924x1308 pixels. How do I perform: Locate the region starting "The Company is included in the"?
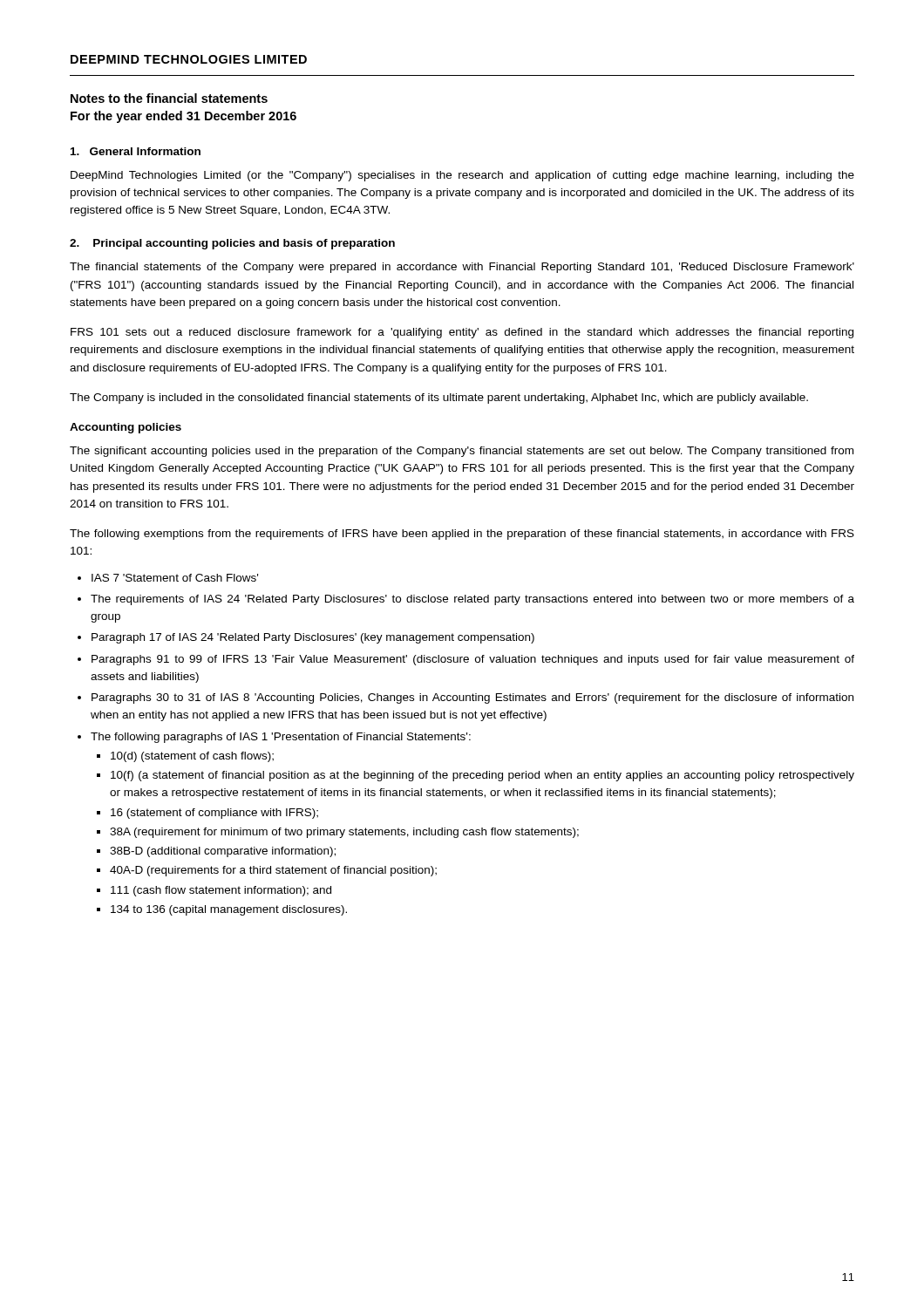(439, 397)
